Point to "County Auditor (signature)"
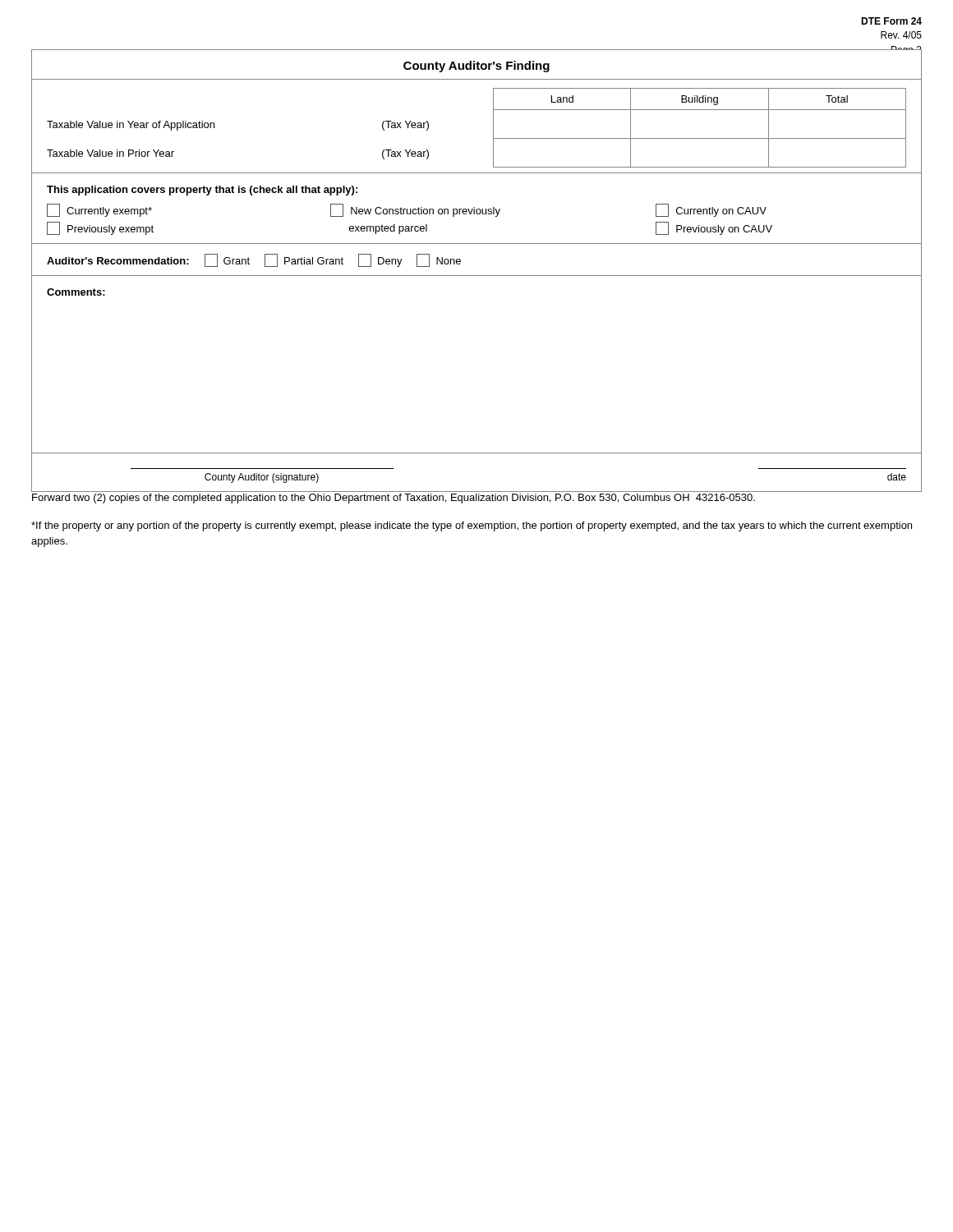 tap(262, 477)
